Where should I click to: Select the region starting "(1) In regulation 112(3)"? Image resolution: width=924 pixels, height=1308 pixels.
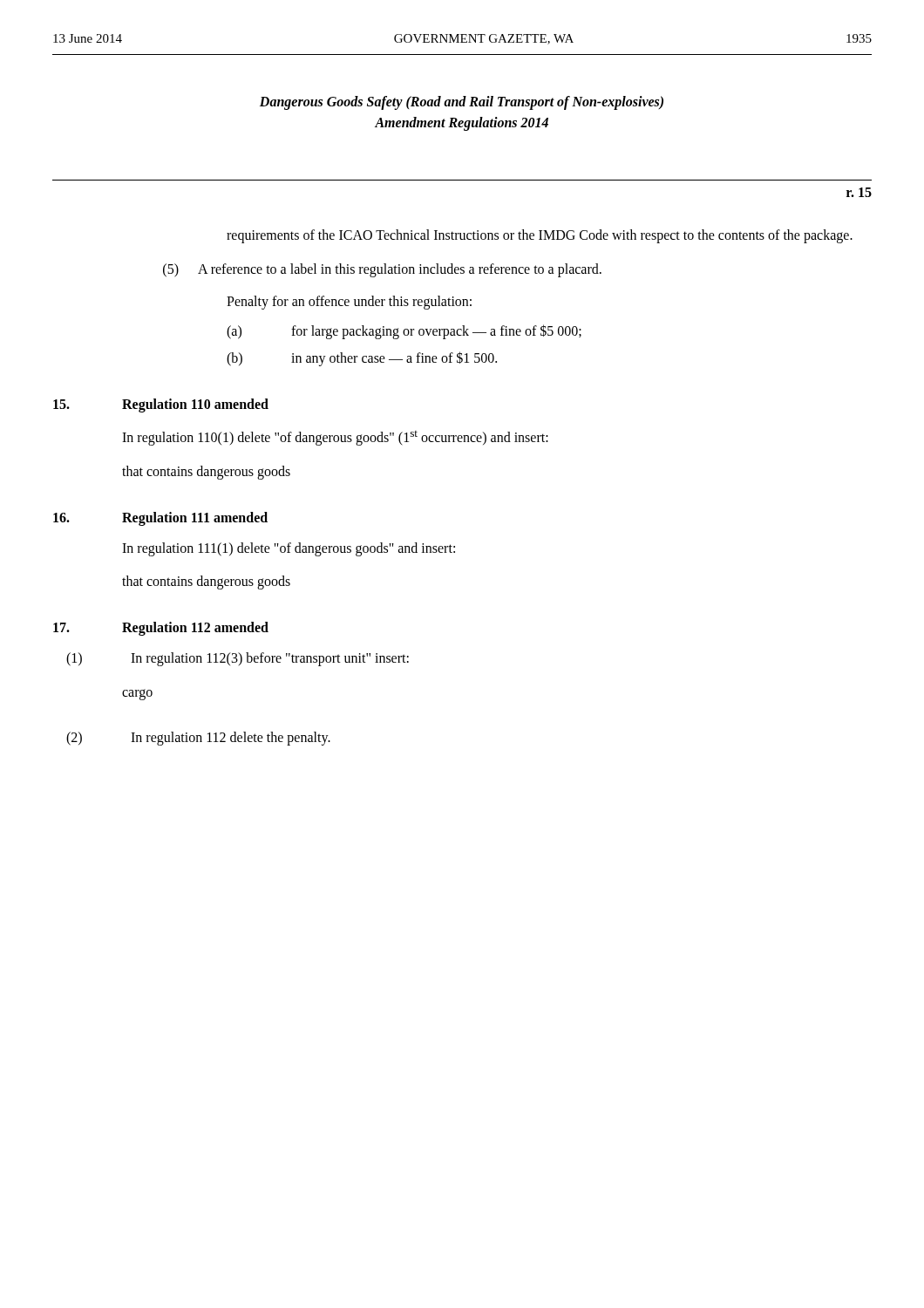coord(238,659)
